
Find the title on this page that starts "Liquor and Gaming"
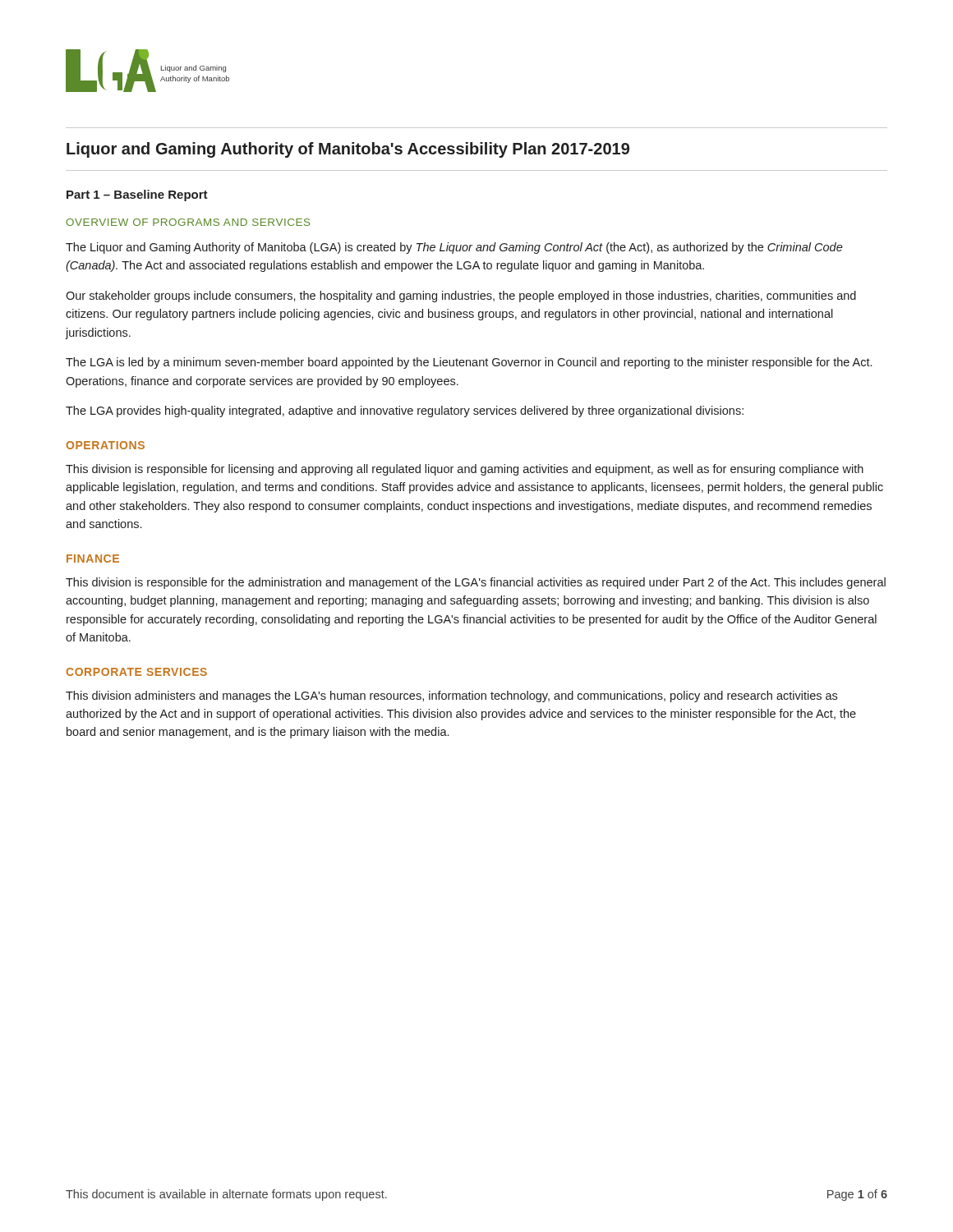tap(348, 149)
